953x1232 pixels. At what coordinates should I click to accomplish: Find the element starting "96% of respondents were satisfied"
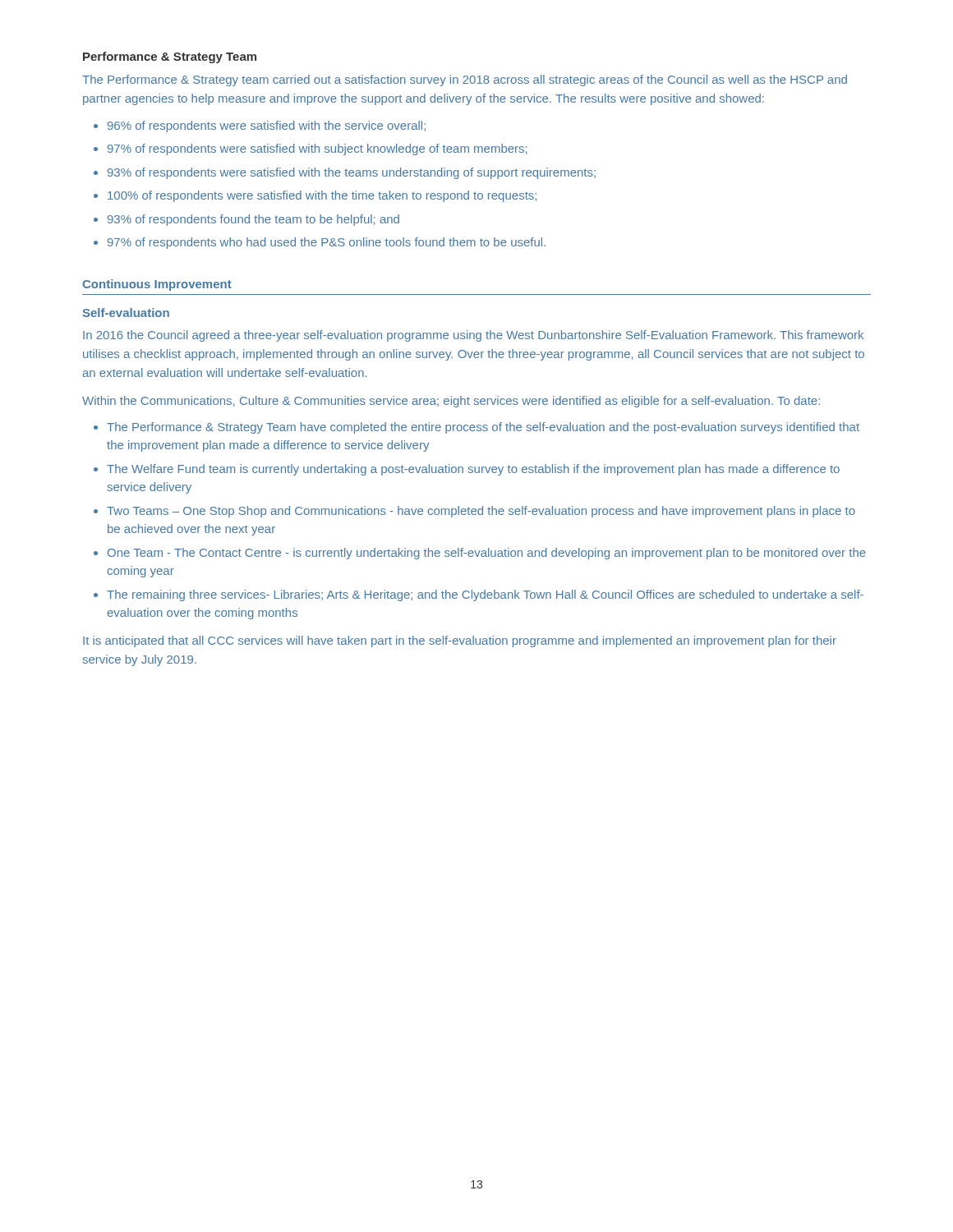point(267,125)
